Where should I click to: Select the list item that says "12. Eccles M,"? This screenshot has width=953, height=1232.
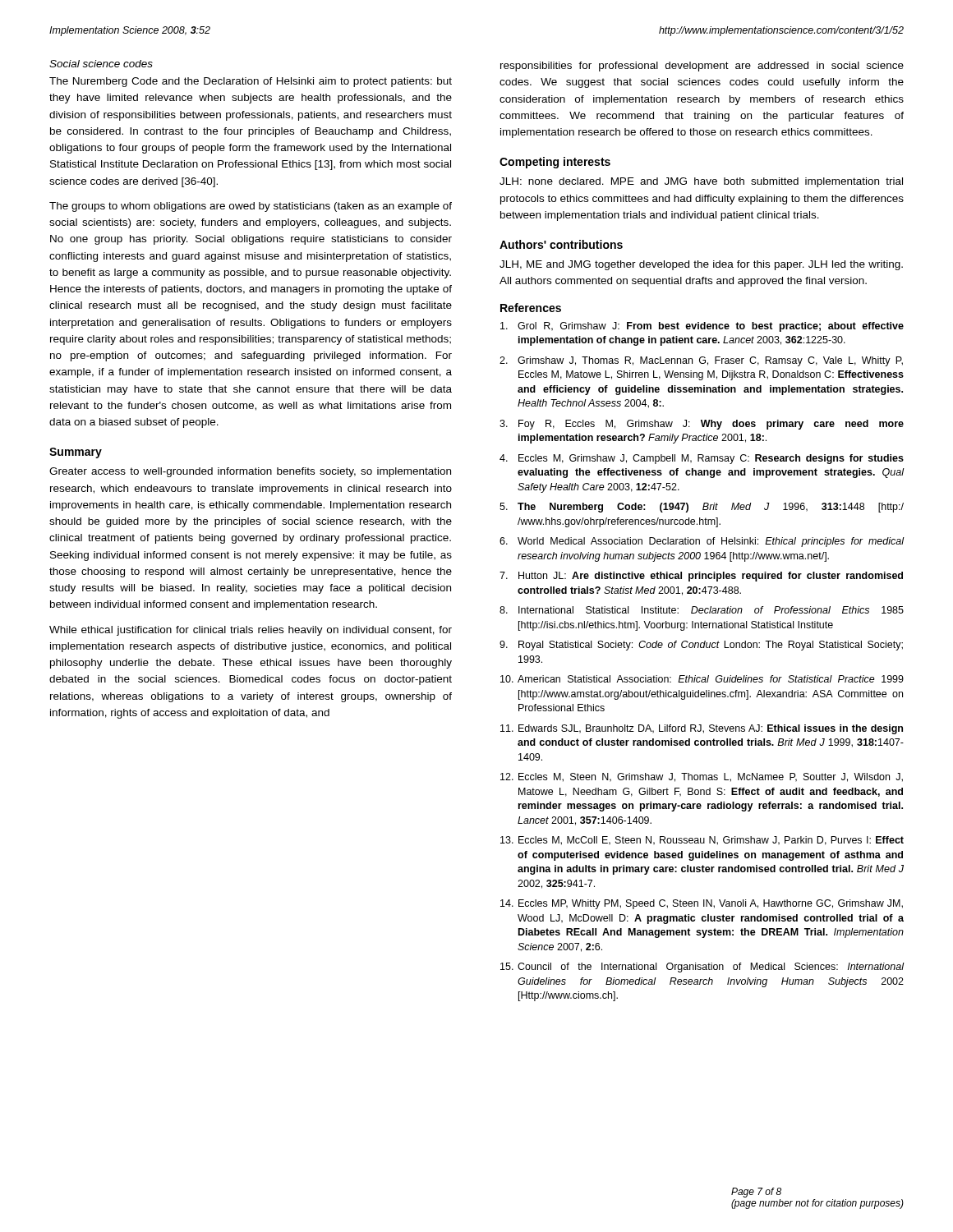click(x=702, y=799)
